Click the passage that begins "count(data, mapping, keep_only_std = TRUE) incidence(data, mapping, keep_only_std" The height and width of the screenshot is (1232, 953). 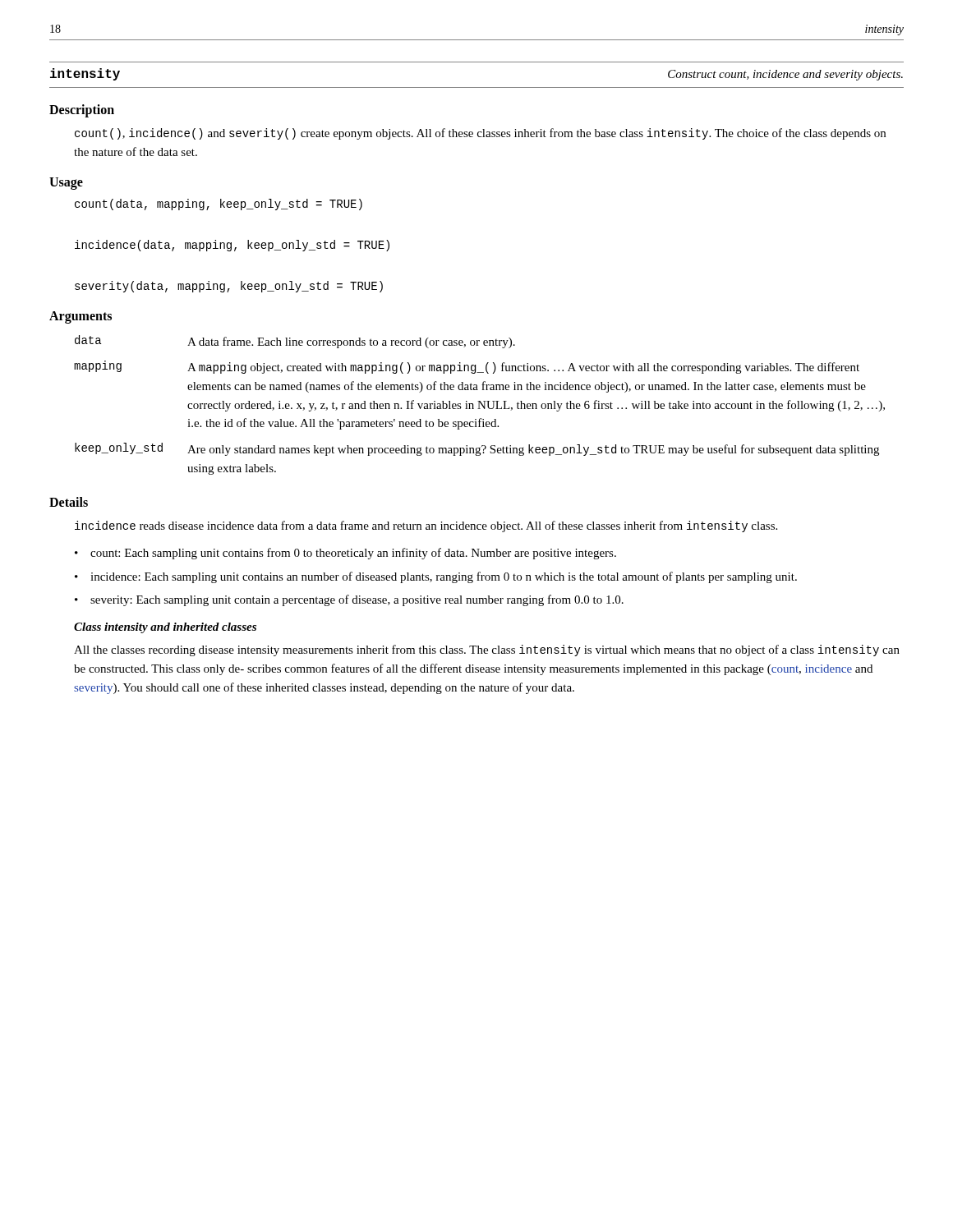point(219,205)
